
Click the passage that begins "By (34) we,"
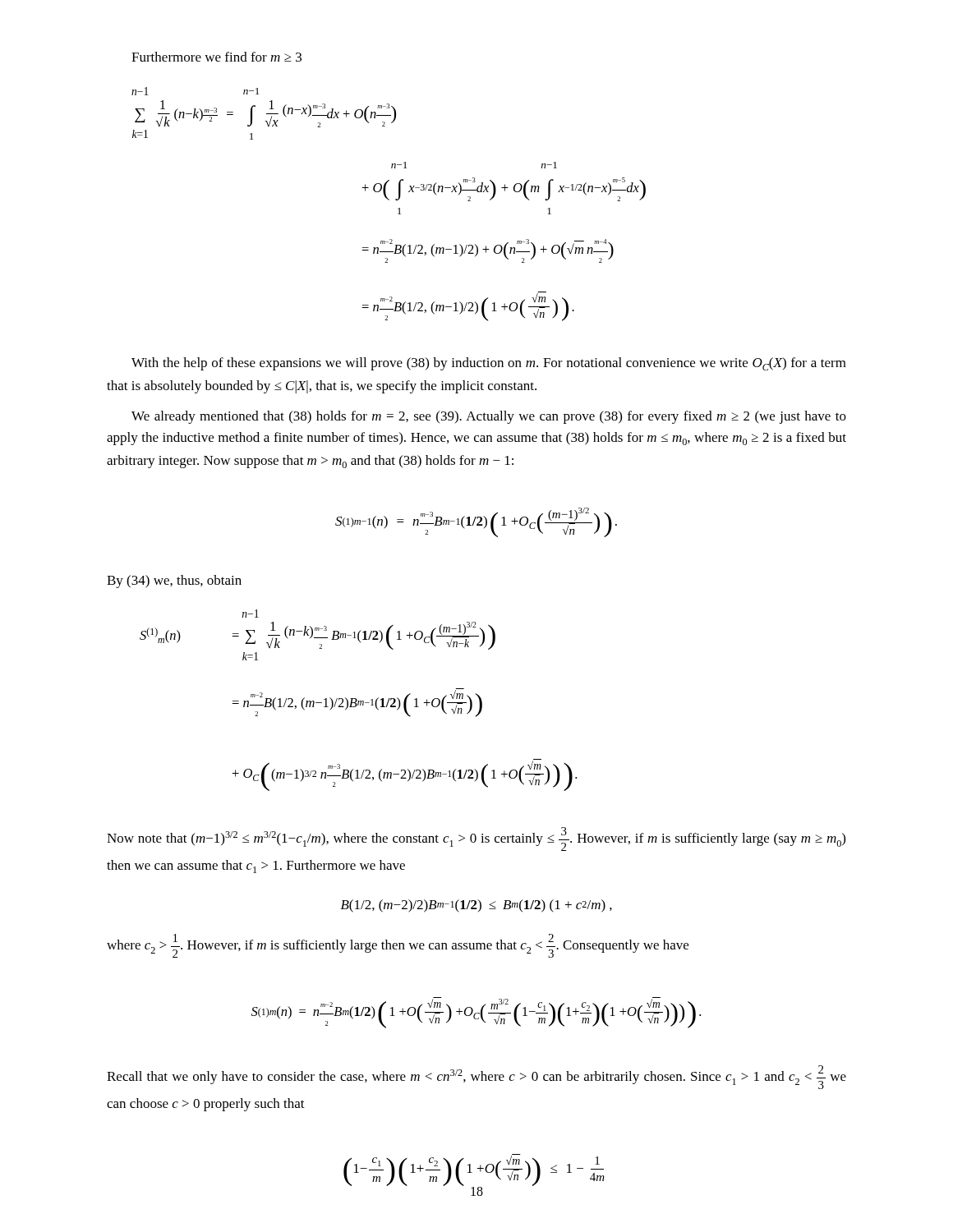(x=174, y=582)
